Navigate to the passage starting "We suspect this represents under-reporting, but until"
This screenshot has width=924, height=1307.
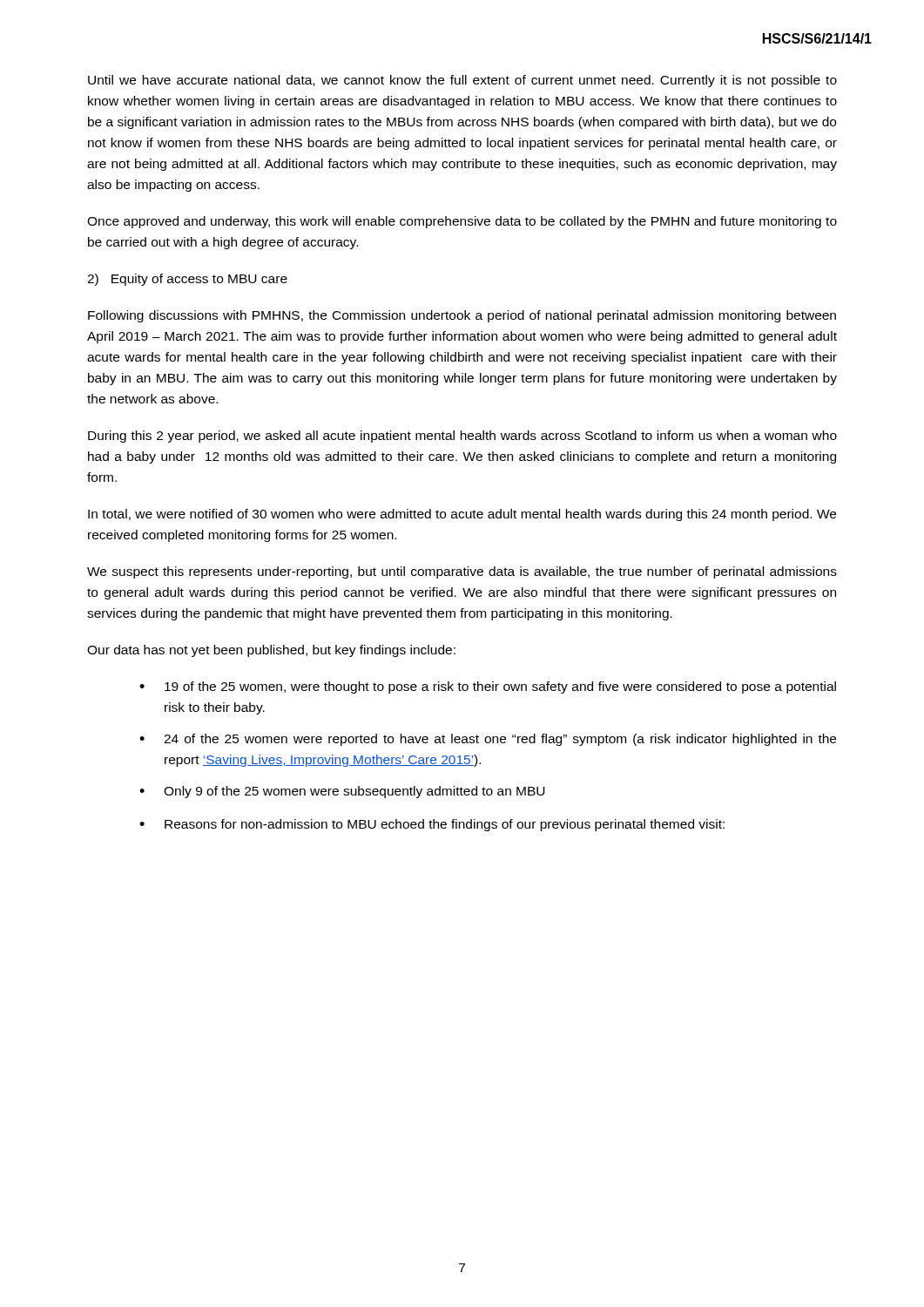(x=462, y=592)
